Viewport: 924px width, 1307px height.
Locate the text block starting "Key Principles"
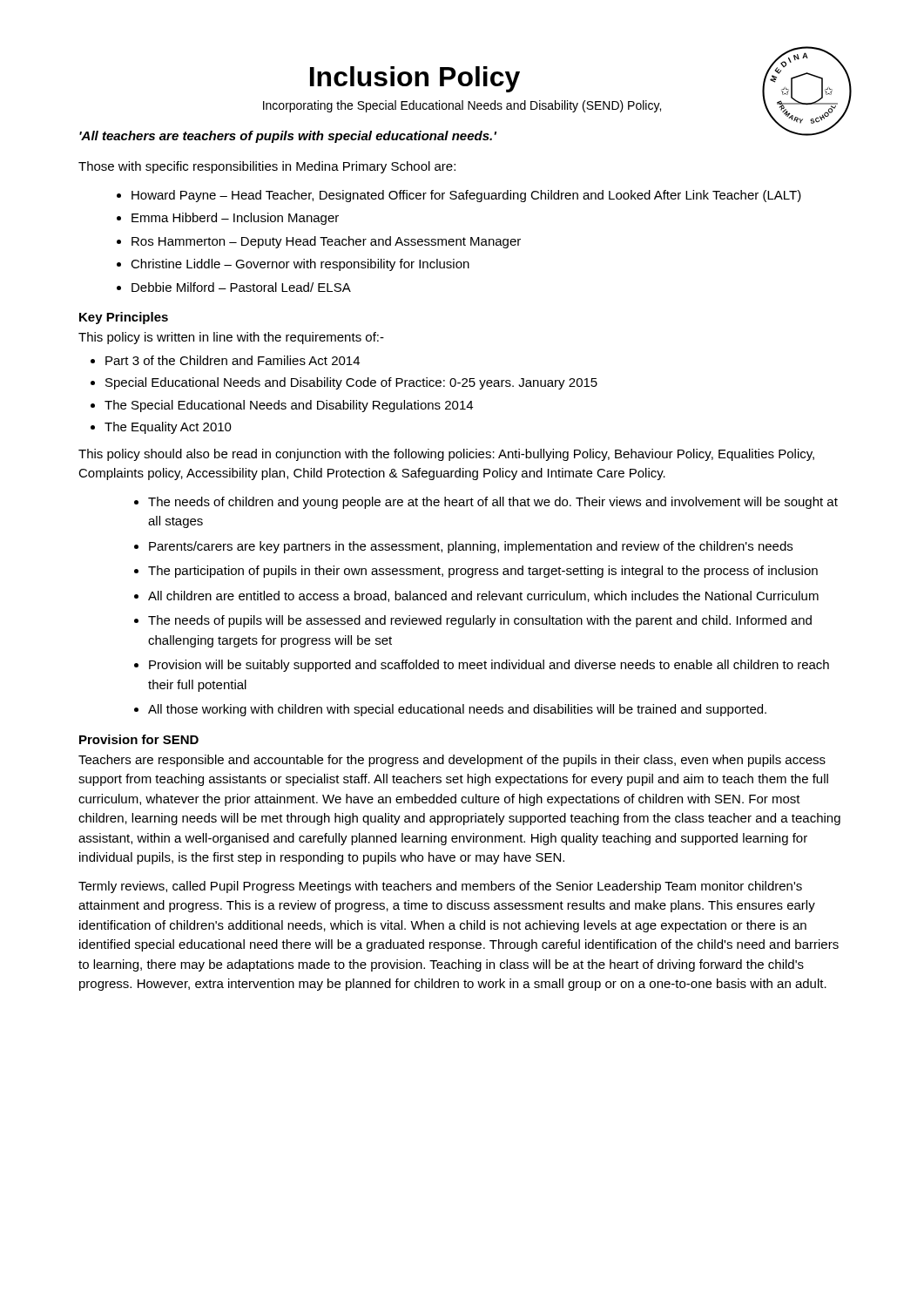point(123,317)
